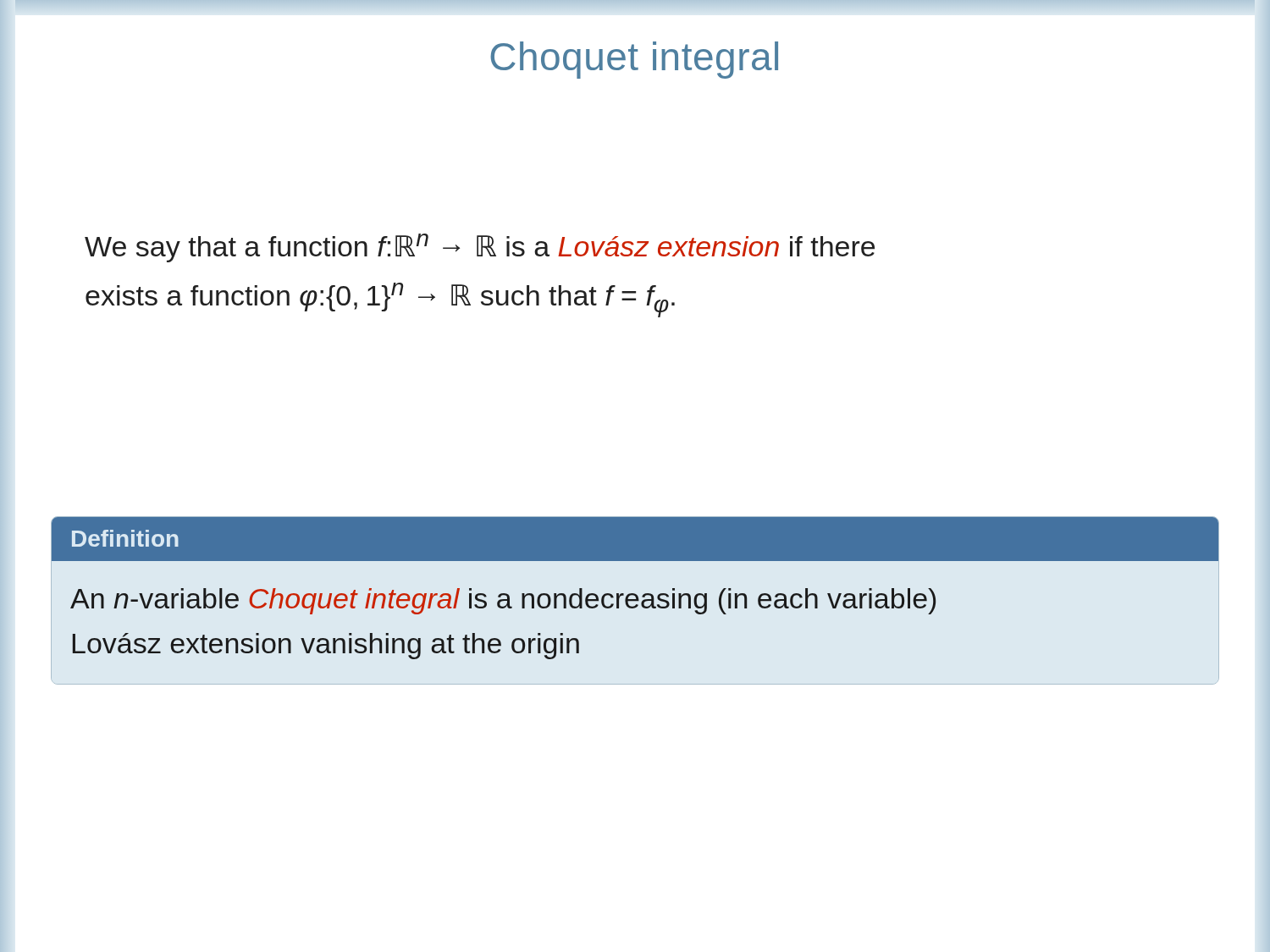Click the passage that begins "We say that a"
The image size is (1270, 952).
[x=480, y=271]
